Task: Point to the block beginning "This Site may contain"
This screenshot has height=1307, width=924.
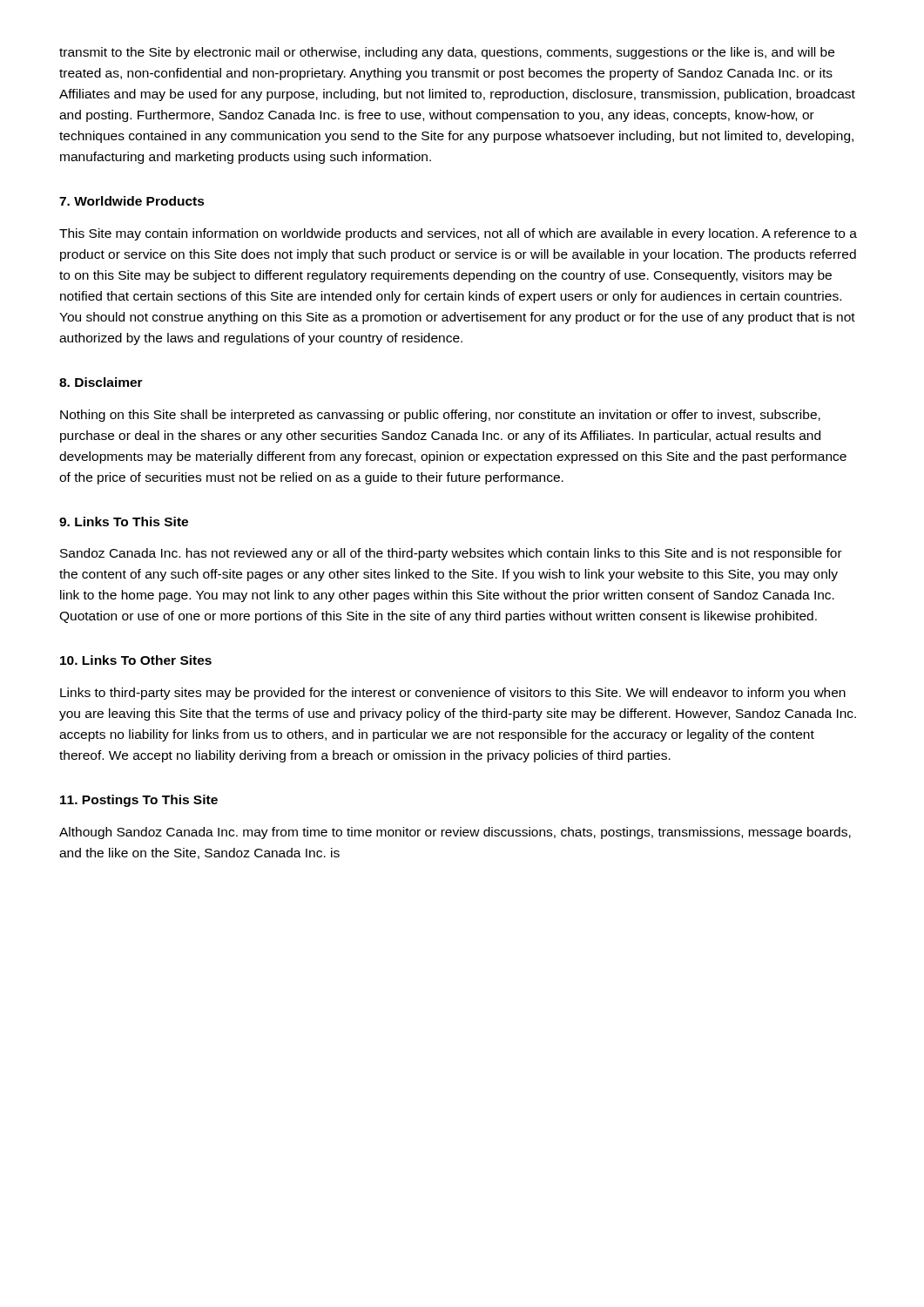Action: [458, 285]
